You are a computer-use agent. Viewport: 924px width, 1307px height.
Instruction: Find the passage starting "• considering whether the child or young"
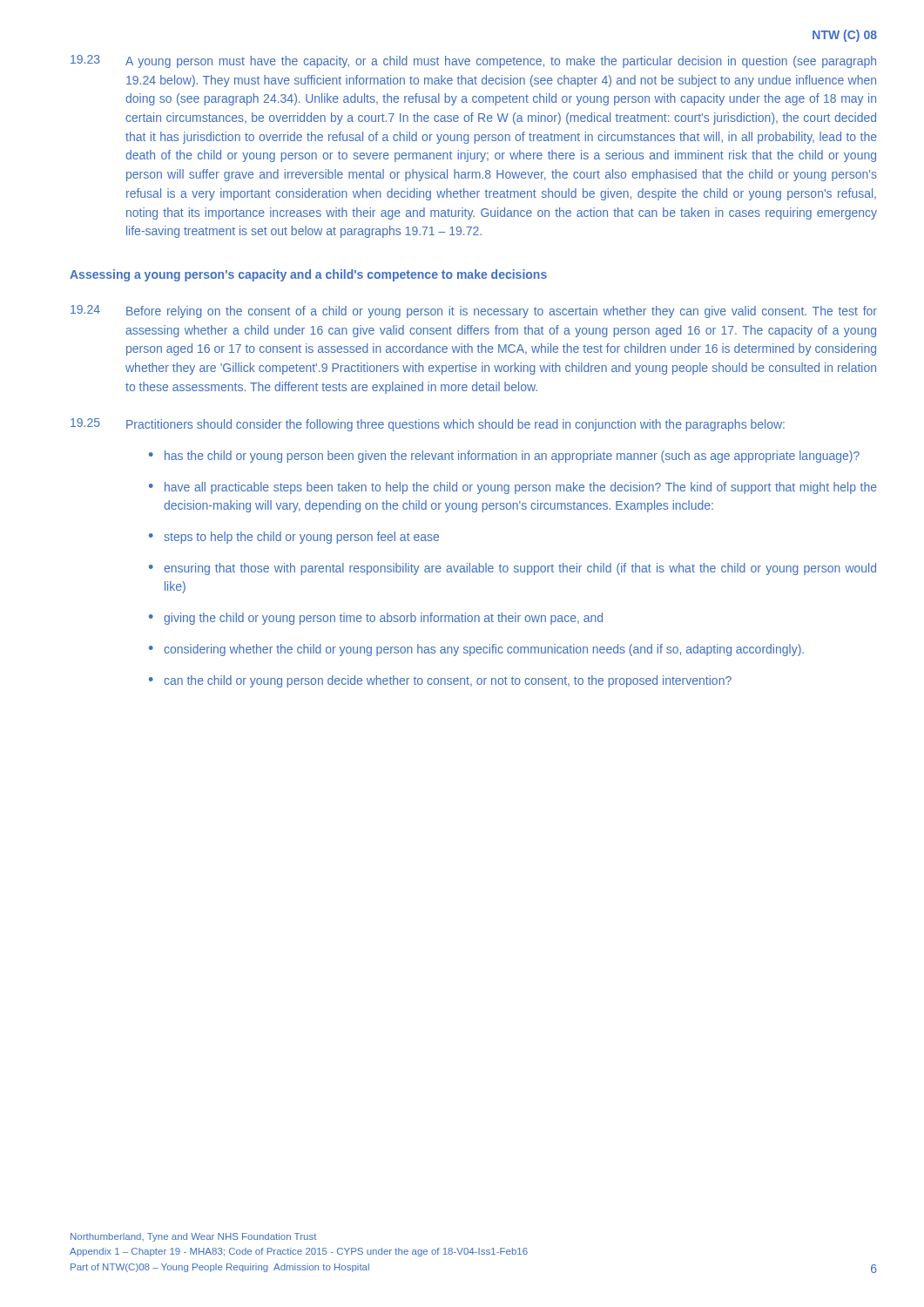(512, 650)
